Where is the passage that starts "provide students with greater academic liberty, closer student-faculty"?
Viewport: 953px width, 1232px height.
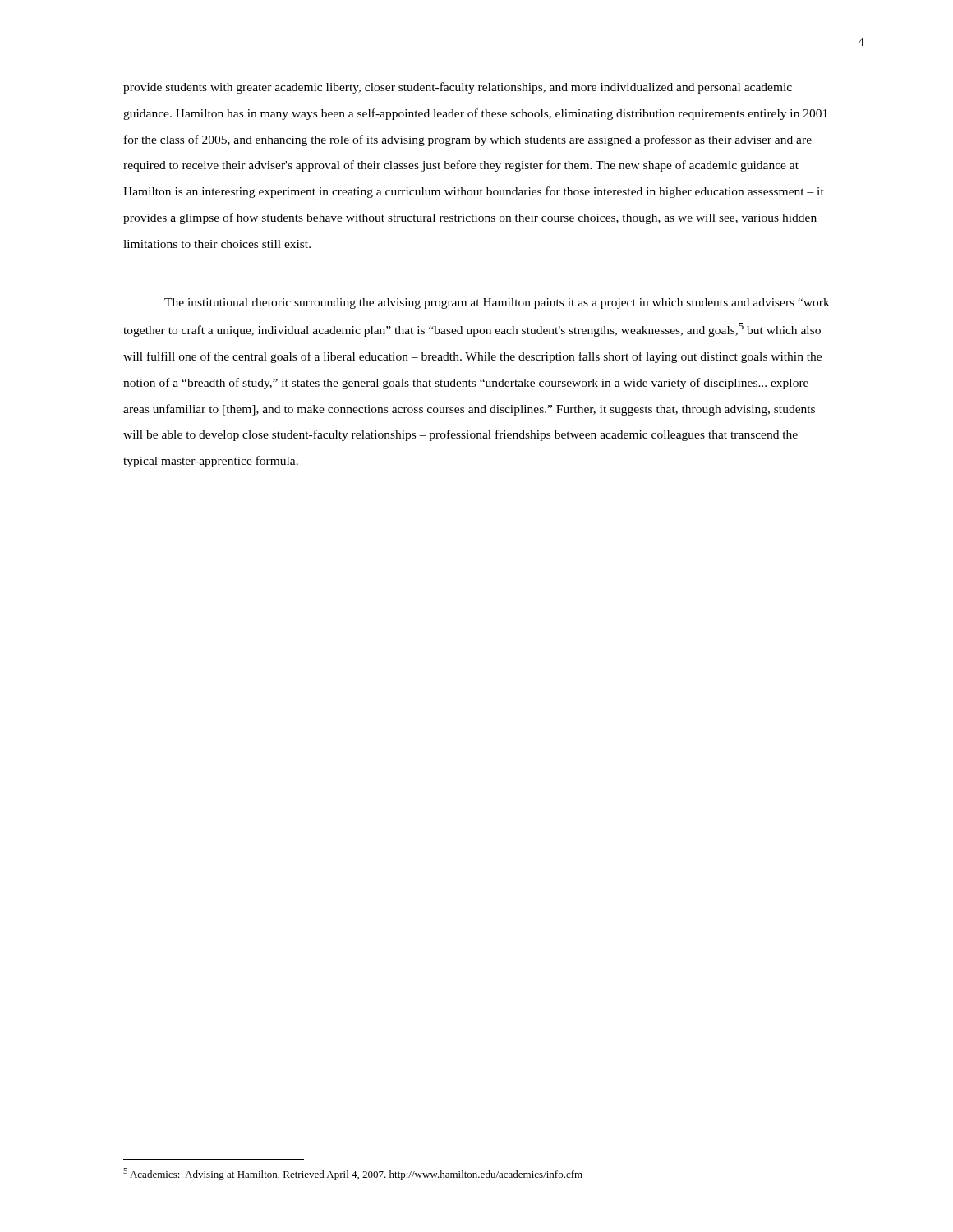pyautogui.click(x=476, y=165)
